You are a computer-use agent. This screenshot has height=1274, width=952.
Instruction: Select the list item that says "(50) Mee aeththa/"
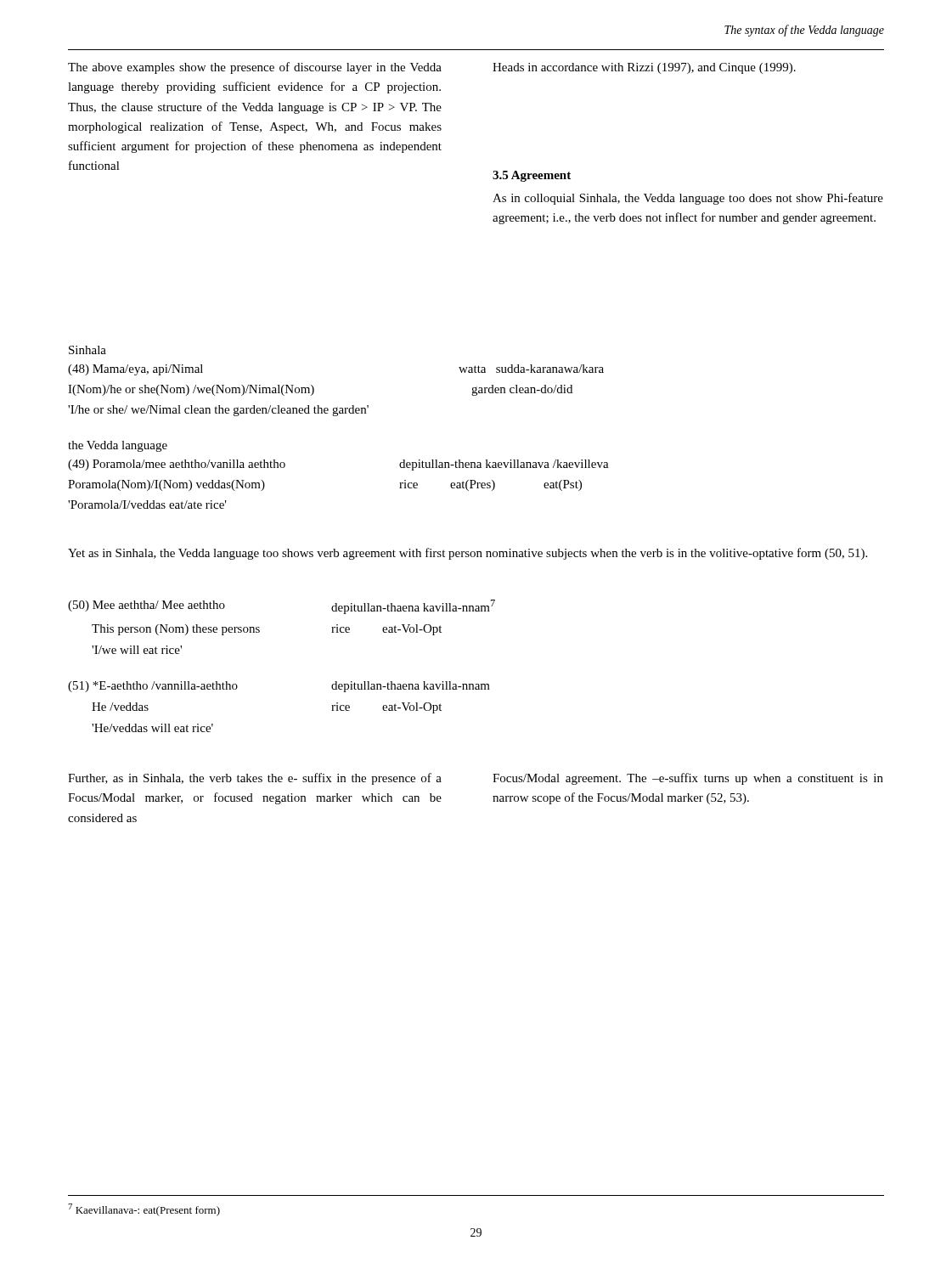pyautogui.click(x=139, y=607)
